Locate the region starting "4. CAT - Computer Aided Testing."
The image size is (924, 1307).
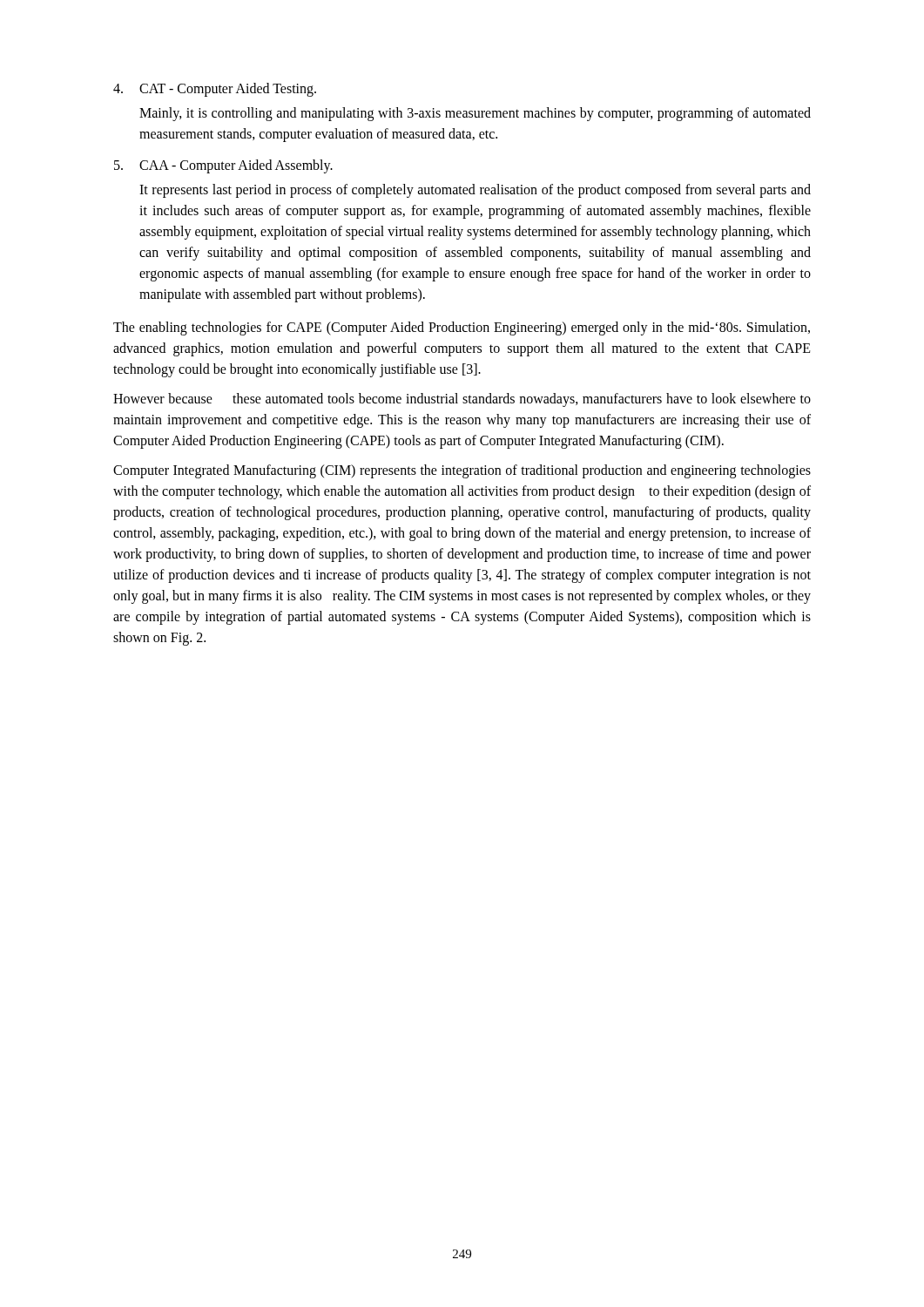pyautogui.click(x=462, y=112)
